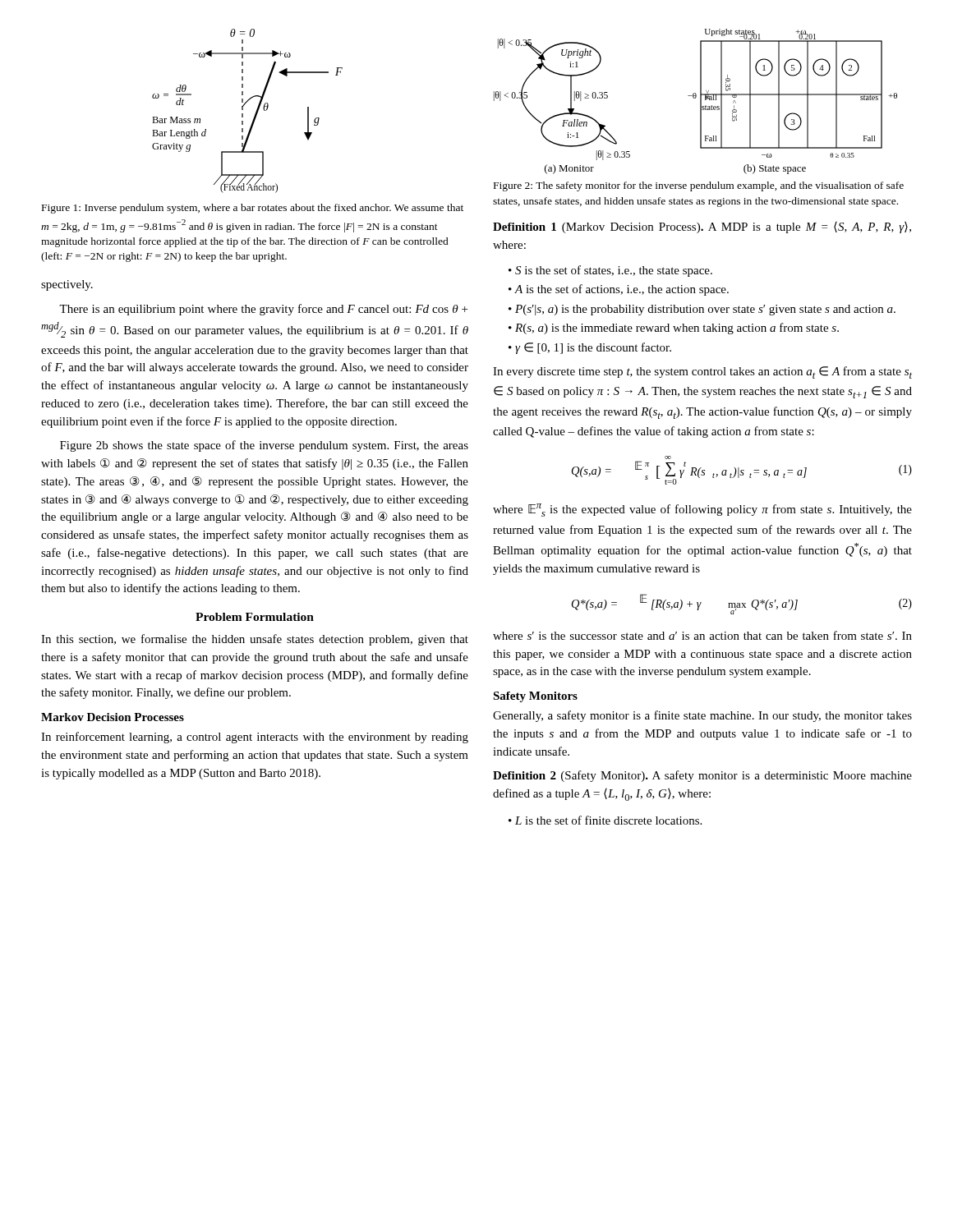Locate the text starting "S is the set of states, i.e.,"
953x1232 pixels.
coord(614,270)
